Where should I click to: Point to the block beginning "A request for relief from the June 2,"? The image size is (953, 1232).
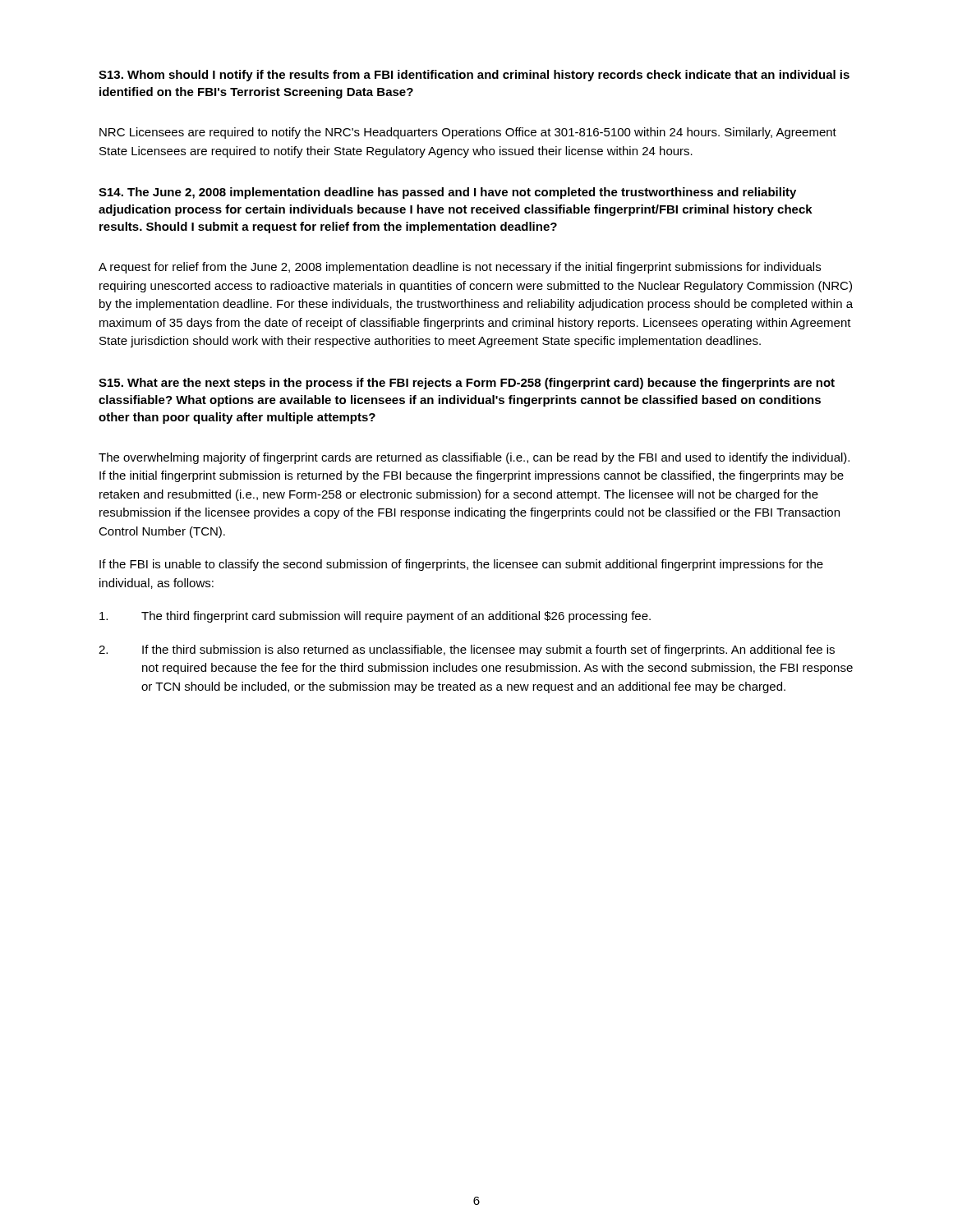pyautogui.click(x=476, y=304)
